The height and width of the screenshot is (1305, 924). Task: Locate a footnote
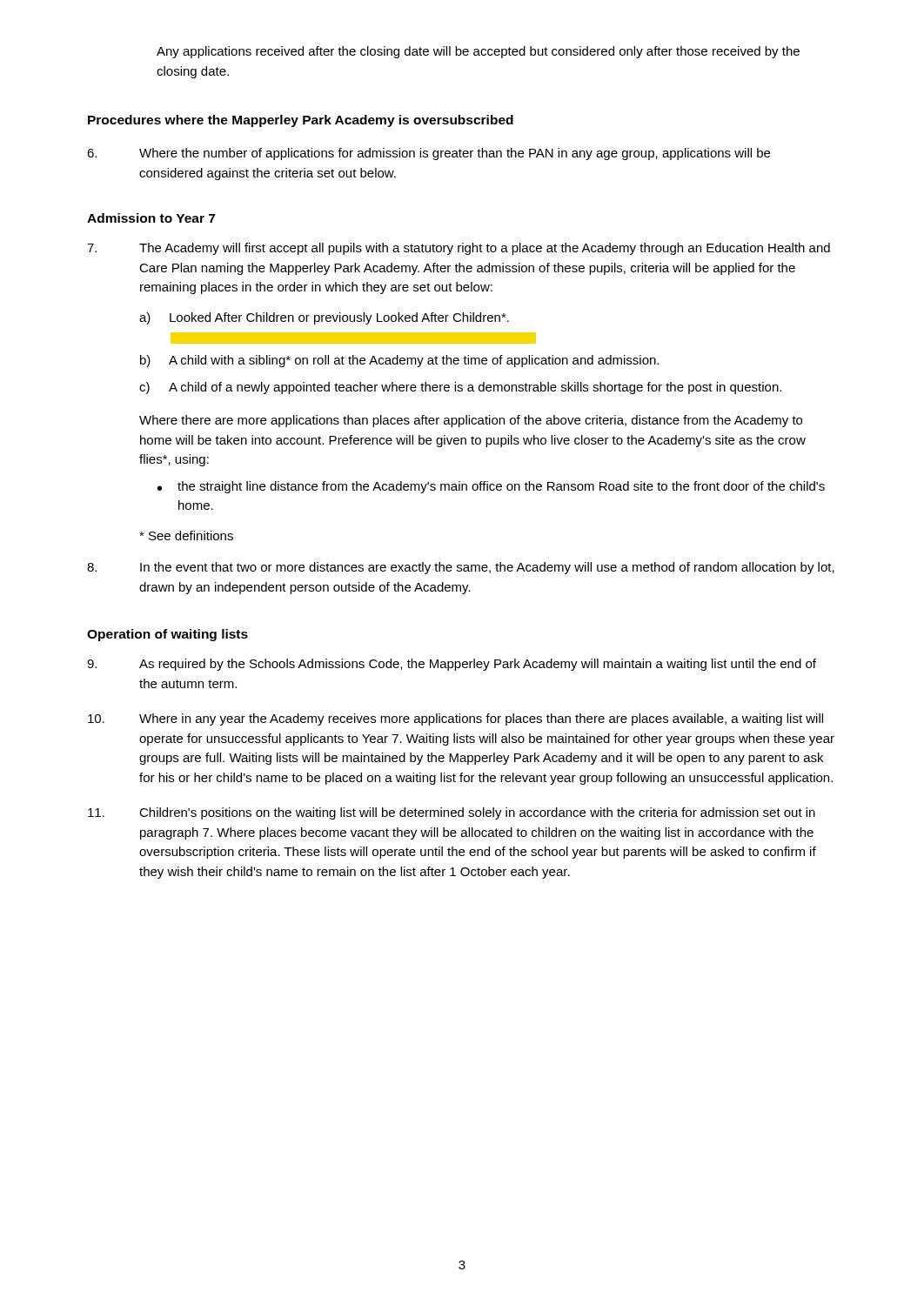pyautogui.click(x=186, y=535)
